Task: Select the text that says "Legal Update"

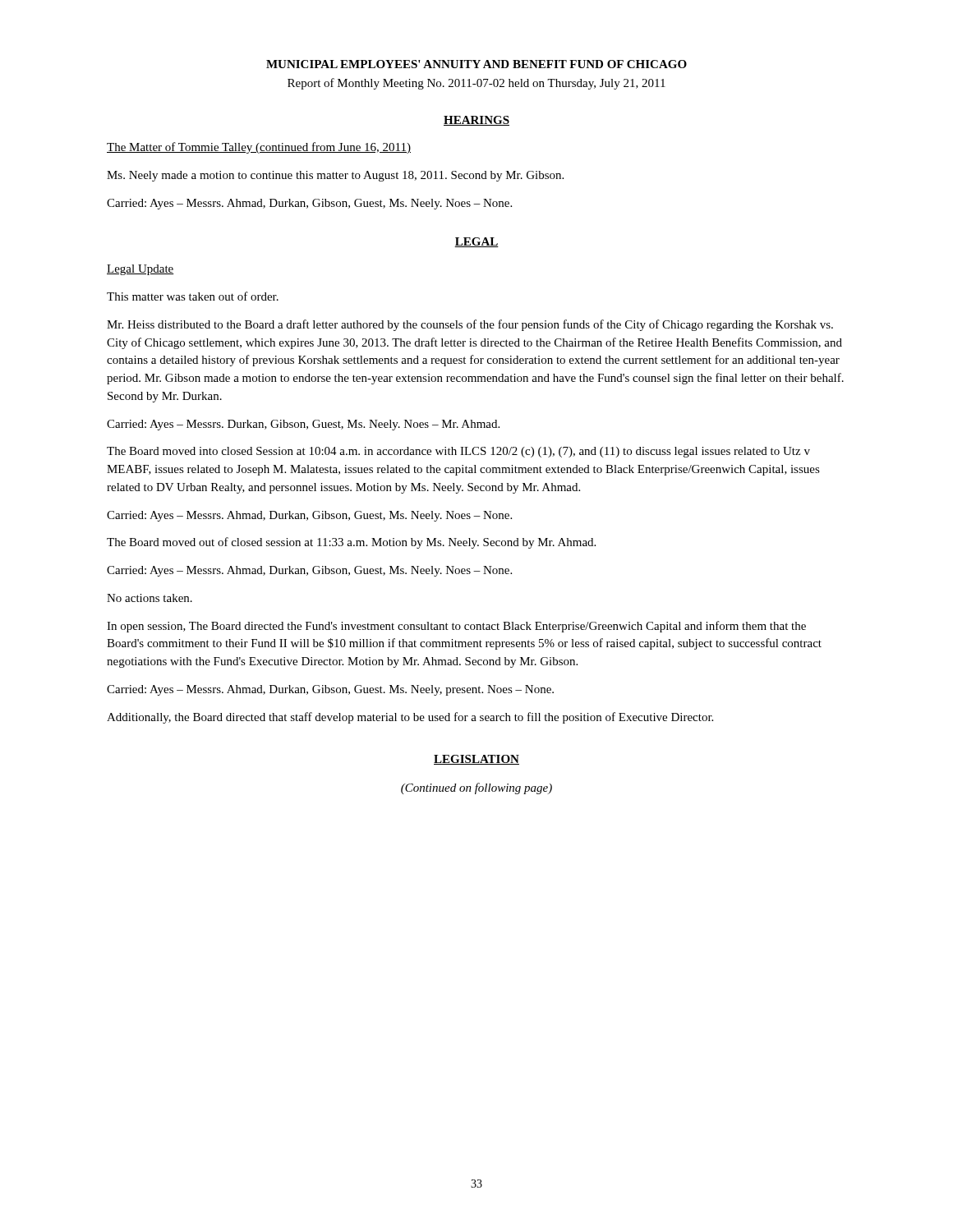Action: 140,269
